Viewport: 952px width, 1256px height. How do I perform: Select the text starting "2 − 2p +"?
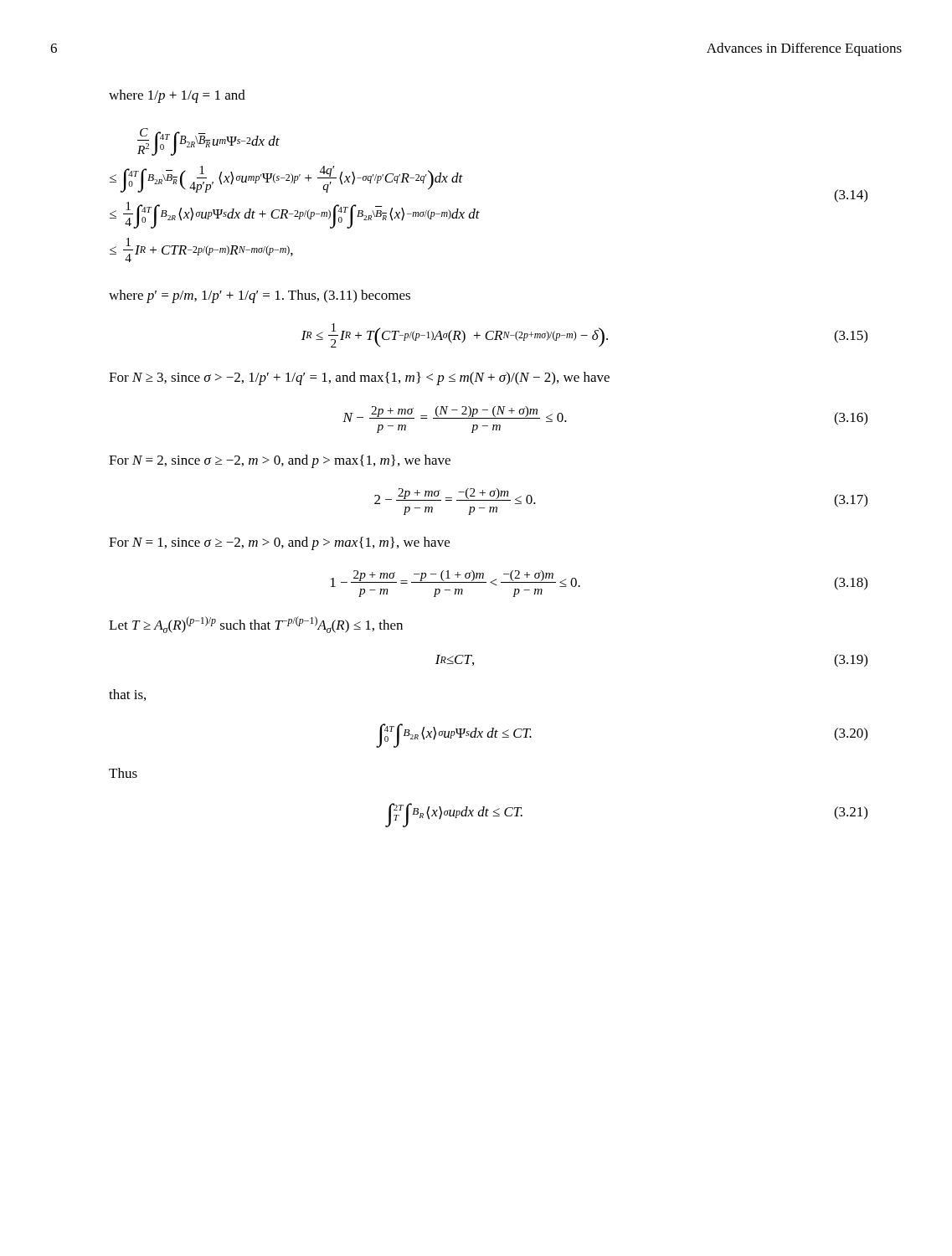point(489,500)
